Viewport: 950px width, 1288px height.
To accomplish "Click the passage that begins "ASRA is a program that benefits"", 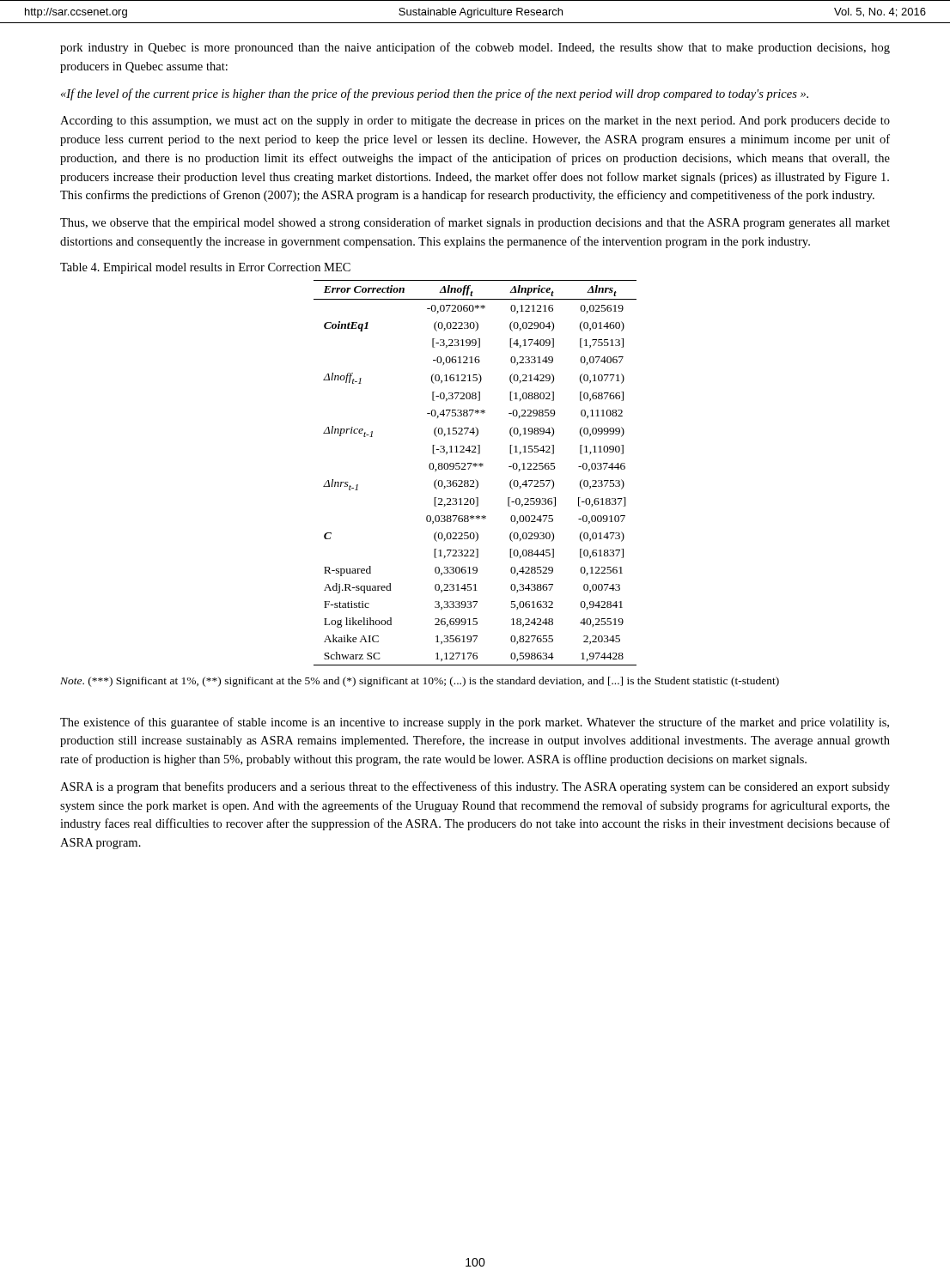I will click(x=475, y=815).
